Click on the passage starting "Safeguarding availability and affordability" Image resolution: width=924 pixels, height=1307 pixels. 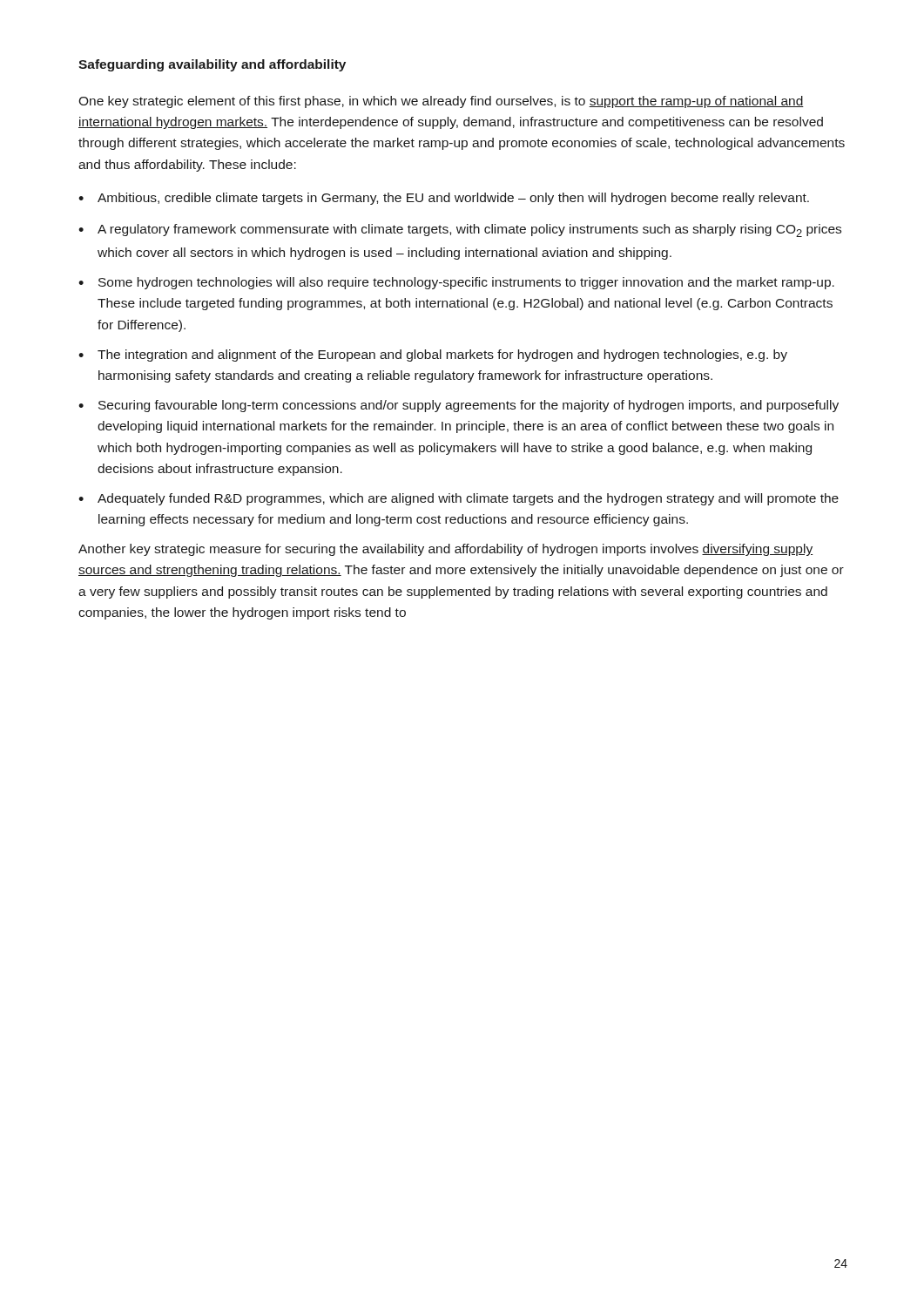(x=212, y=64)
